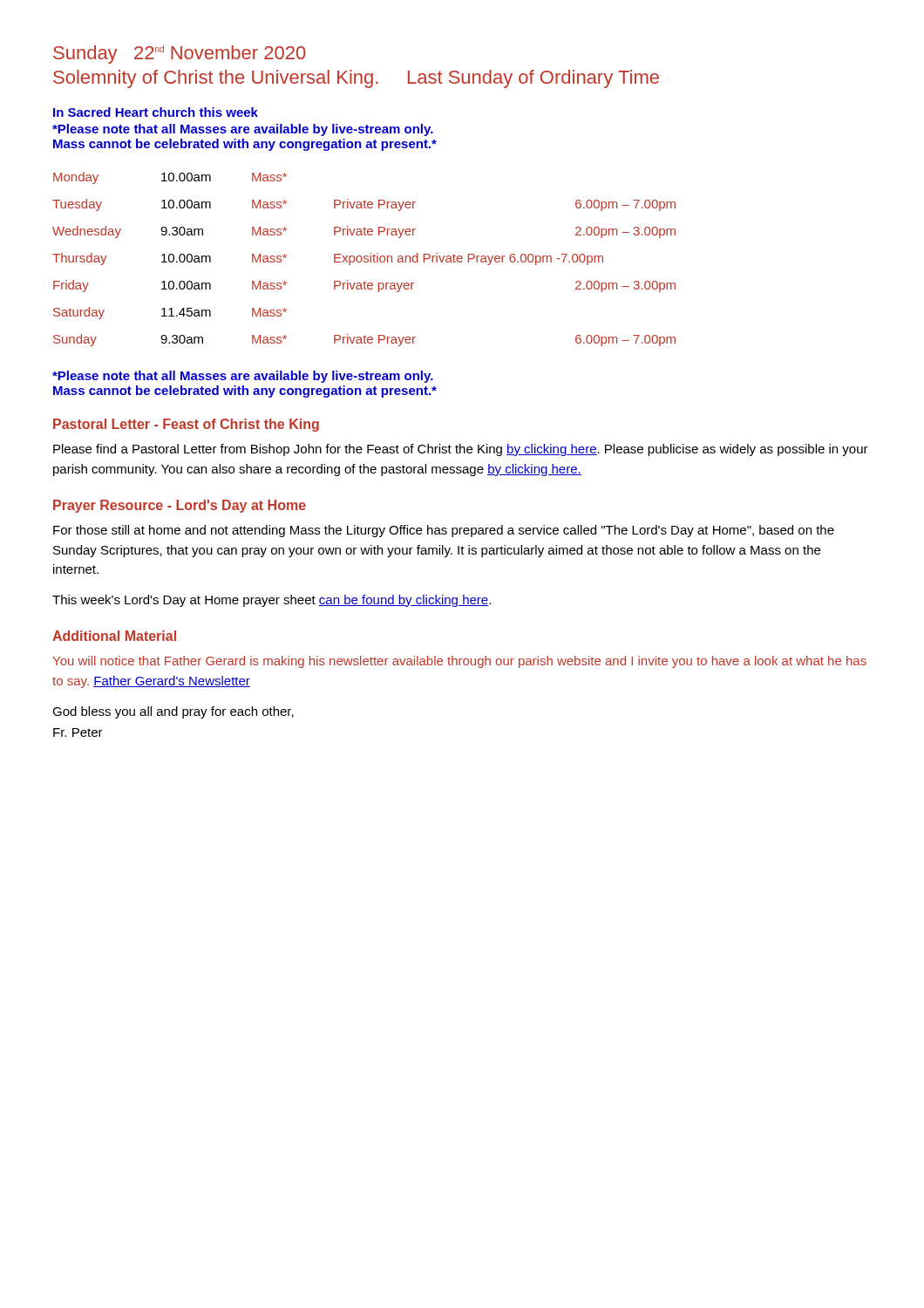Point to the block beginning "God bless you all and"
Viewport: 924px width, 1308px height.
[x=173, y=722]
